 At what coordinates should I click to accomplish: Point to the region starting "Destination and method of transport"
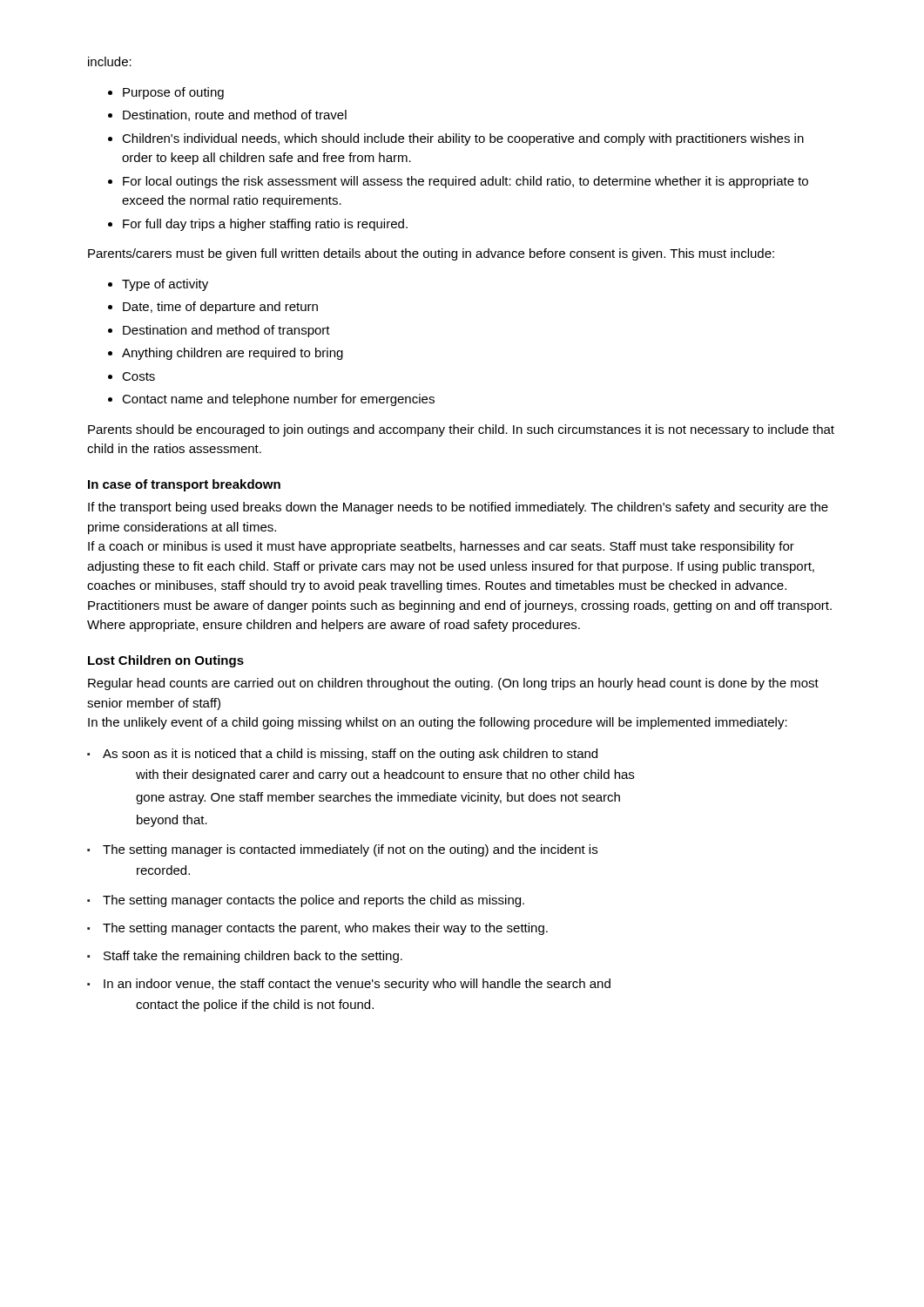tap(226, 331)
